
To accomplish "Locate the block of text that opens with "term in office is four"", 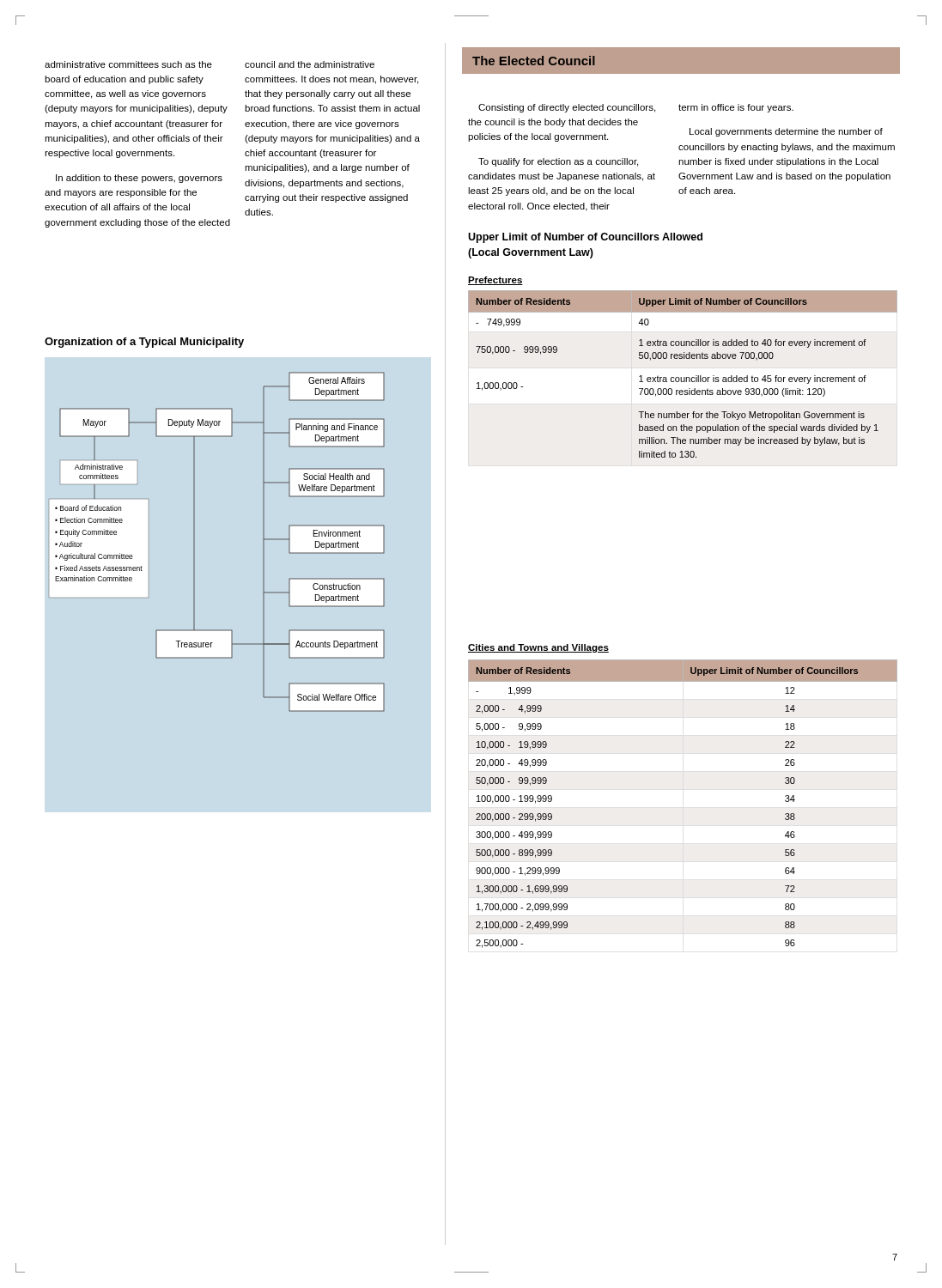I will (788, 149).
